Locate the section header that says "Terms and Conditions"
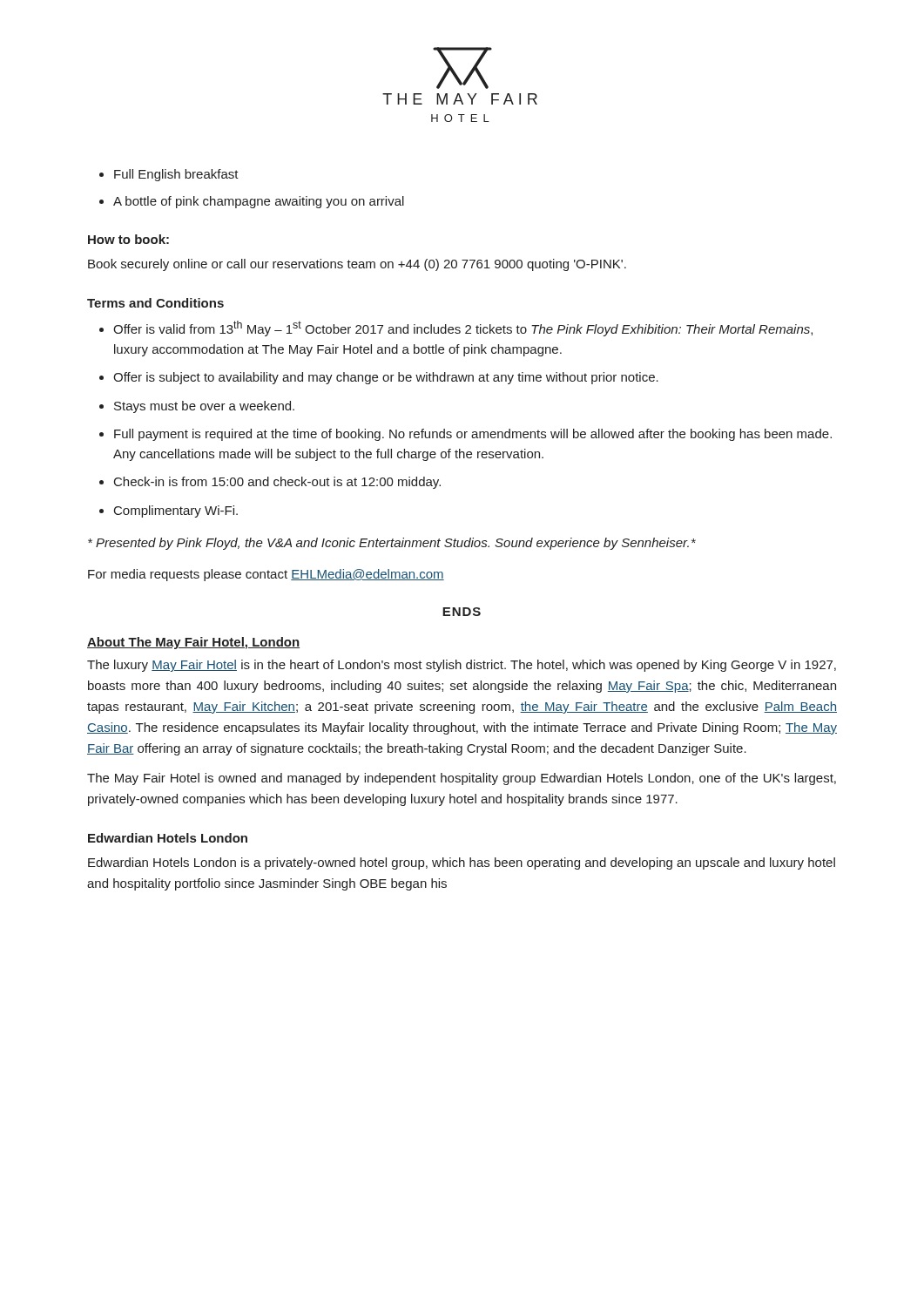The image size is (924, 1307). [156, 303]
